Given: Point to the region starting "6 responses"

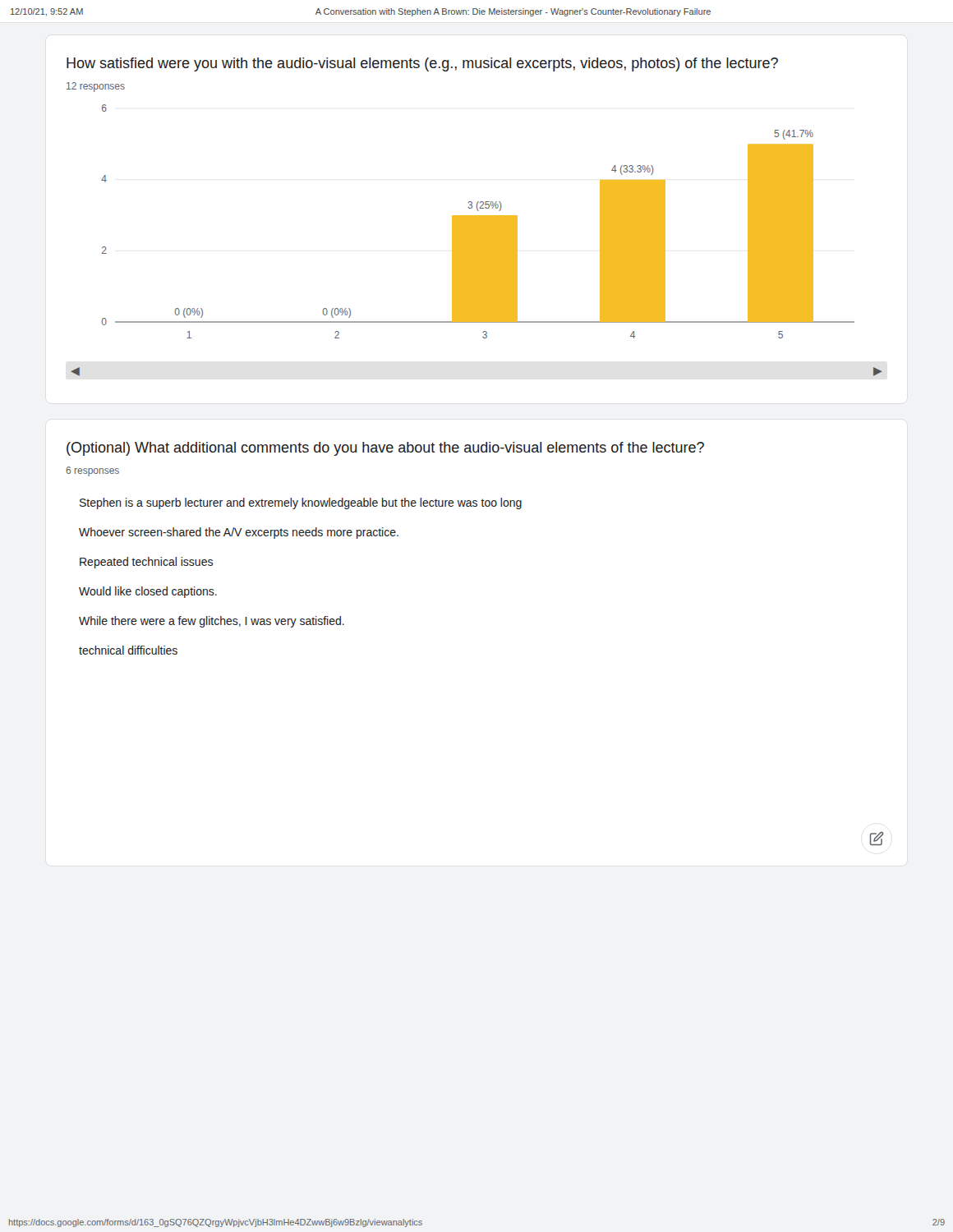Looking at the screenshot, I should (93, 471).
